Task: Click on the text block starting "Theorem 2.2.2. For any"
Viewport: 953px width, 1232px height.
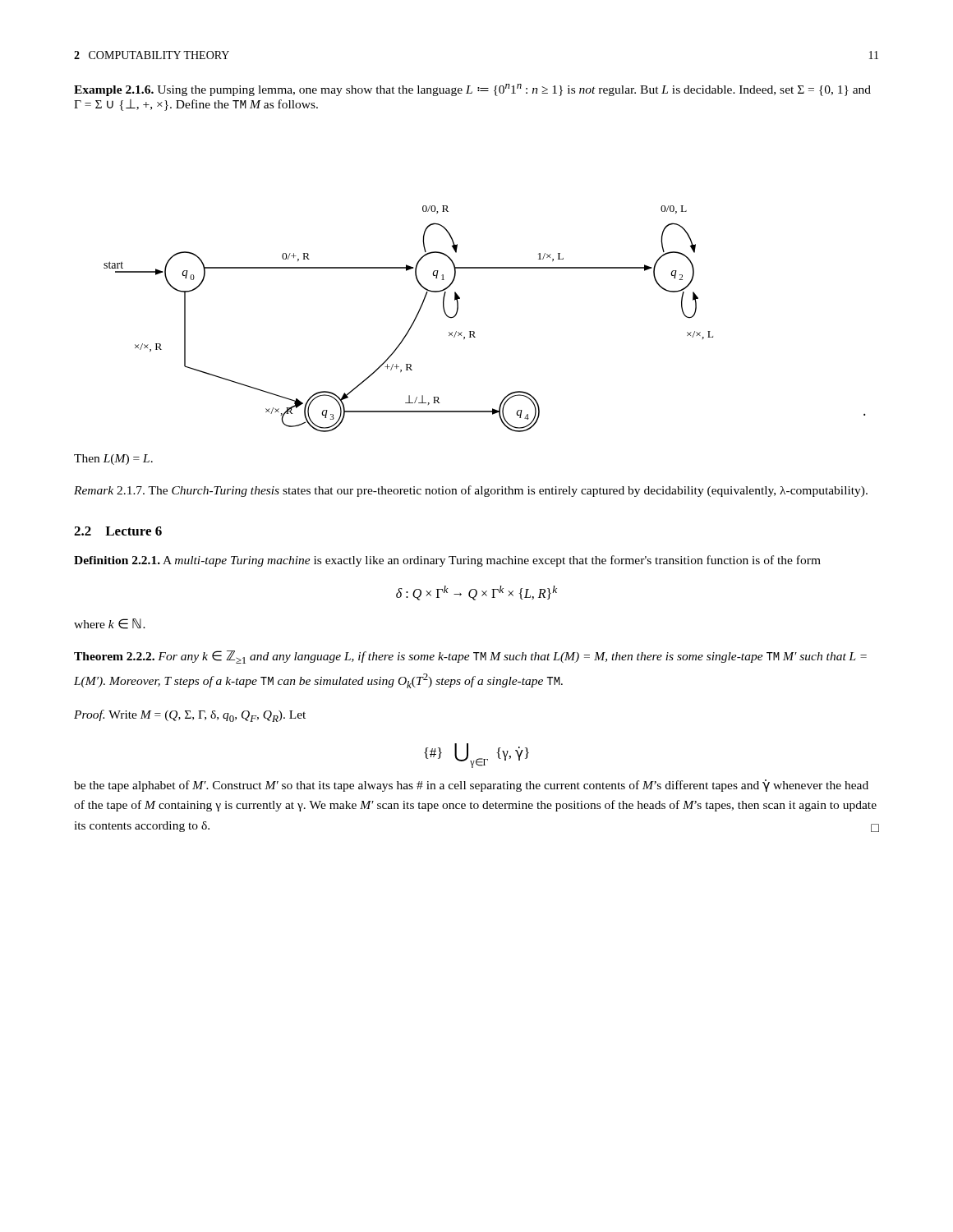Action: pyautogui.click(x=471, y=670)
